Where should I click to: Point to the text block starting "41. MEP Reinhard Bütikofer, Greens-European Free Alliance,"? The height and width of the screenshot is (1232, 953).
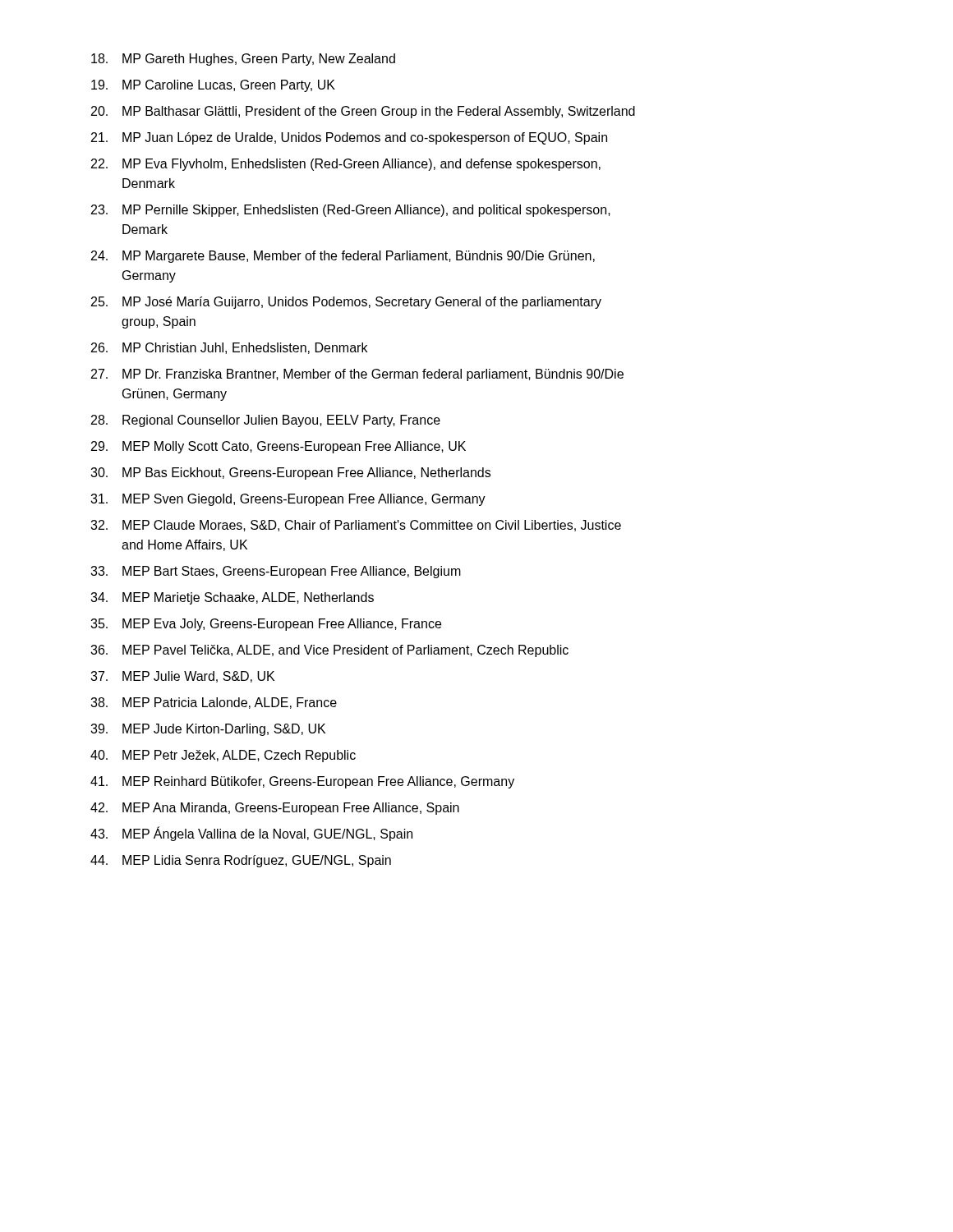tap(485, 782)
